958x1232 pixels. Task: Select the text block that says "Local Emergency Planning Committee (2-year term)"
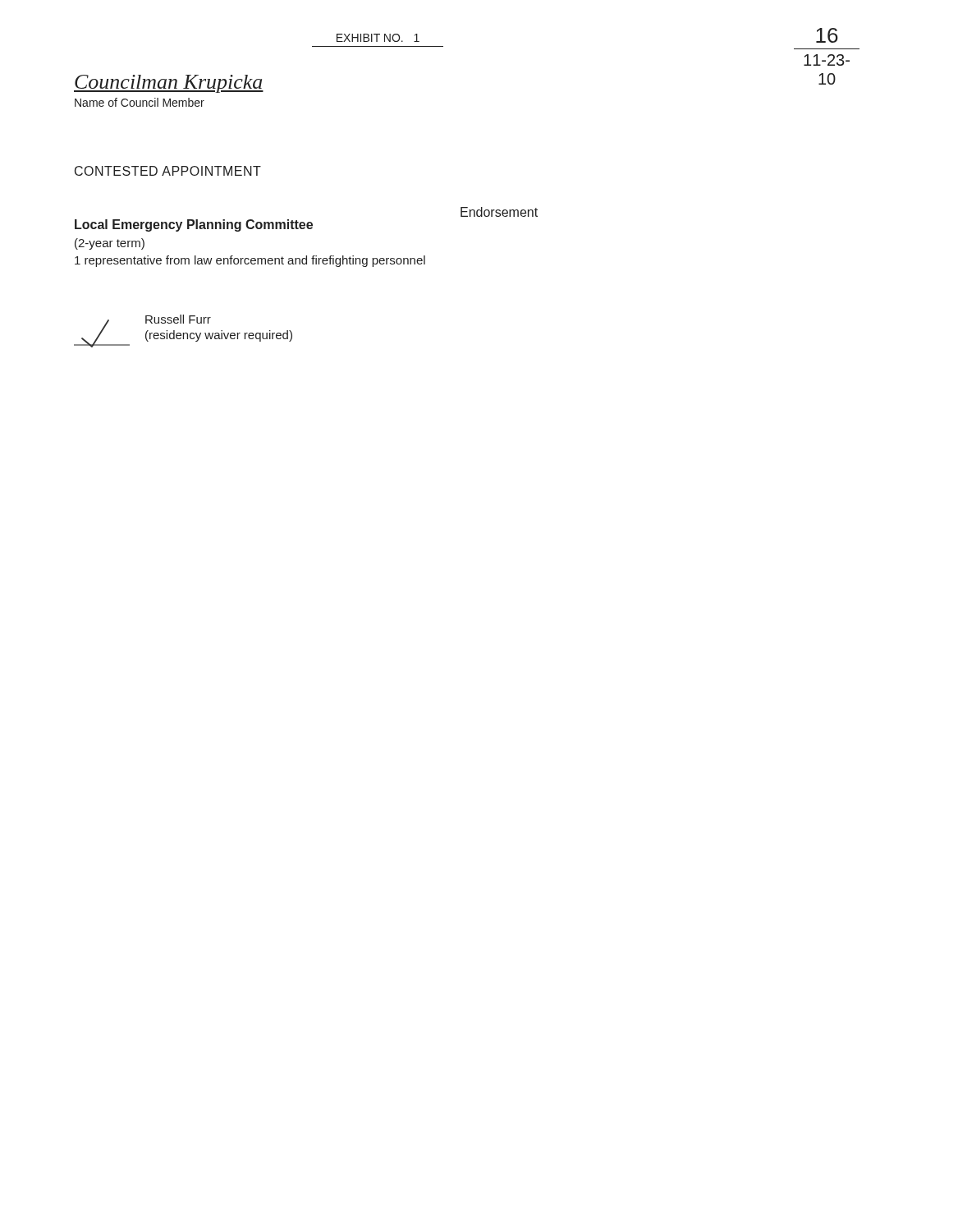click(194, 225)
